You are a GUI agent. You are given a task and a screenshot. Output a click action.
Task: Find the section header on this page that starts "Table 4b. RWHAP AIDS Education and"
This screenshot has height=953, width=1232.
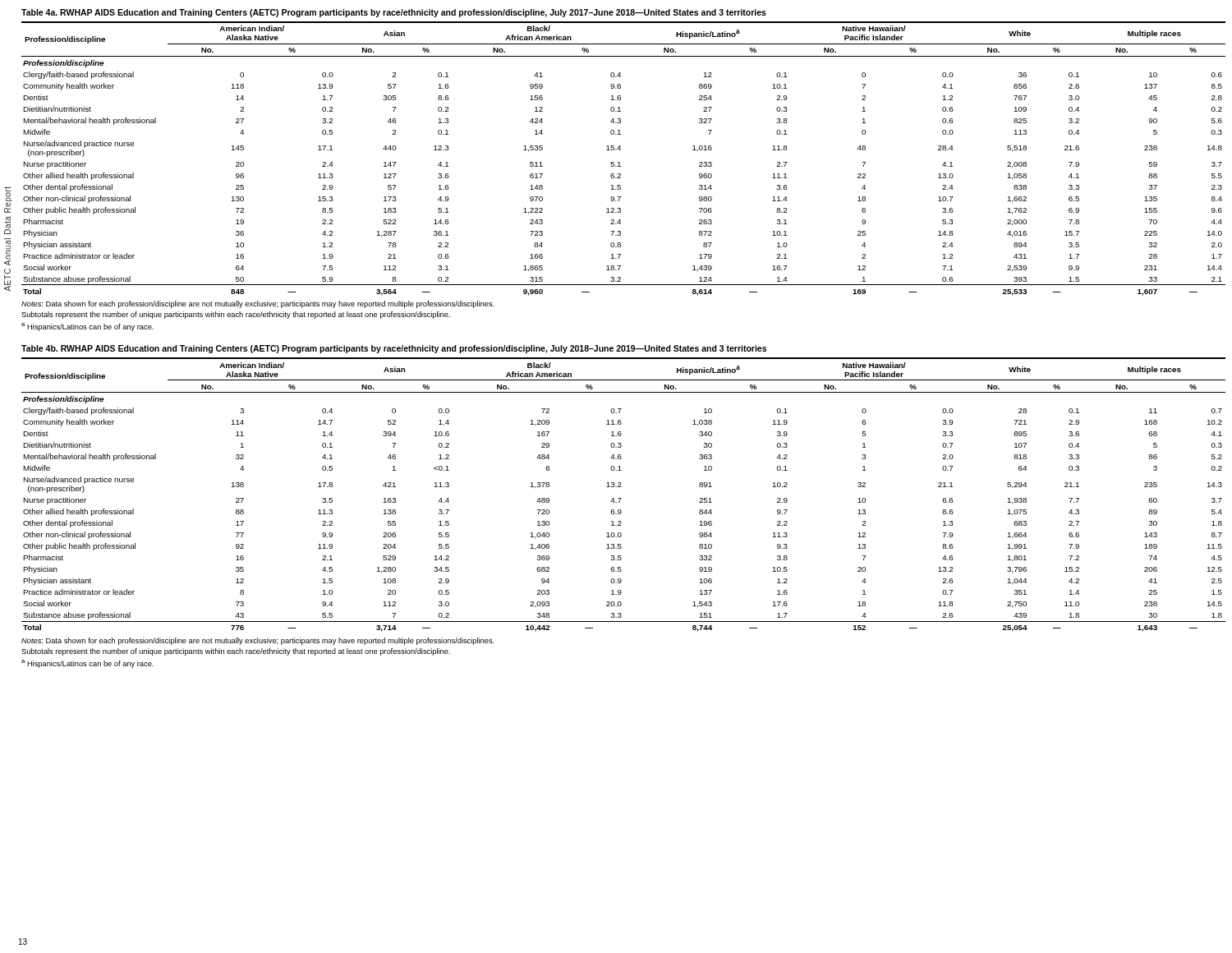394,349
